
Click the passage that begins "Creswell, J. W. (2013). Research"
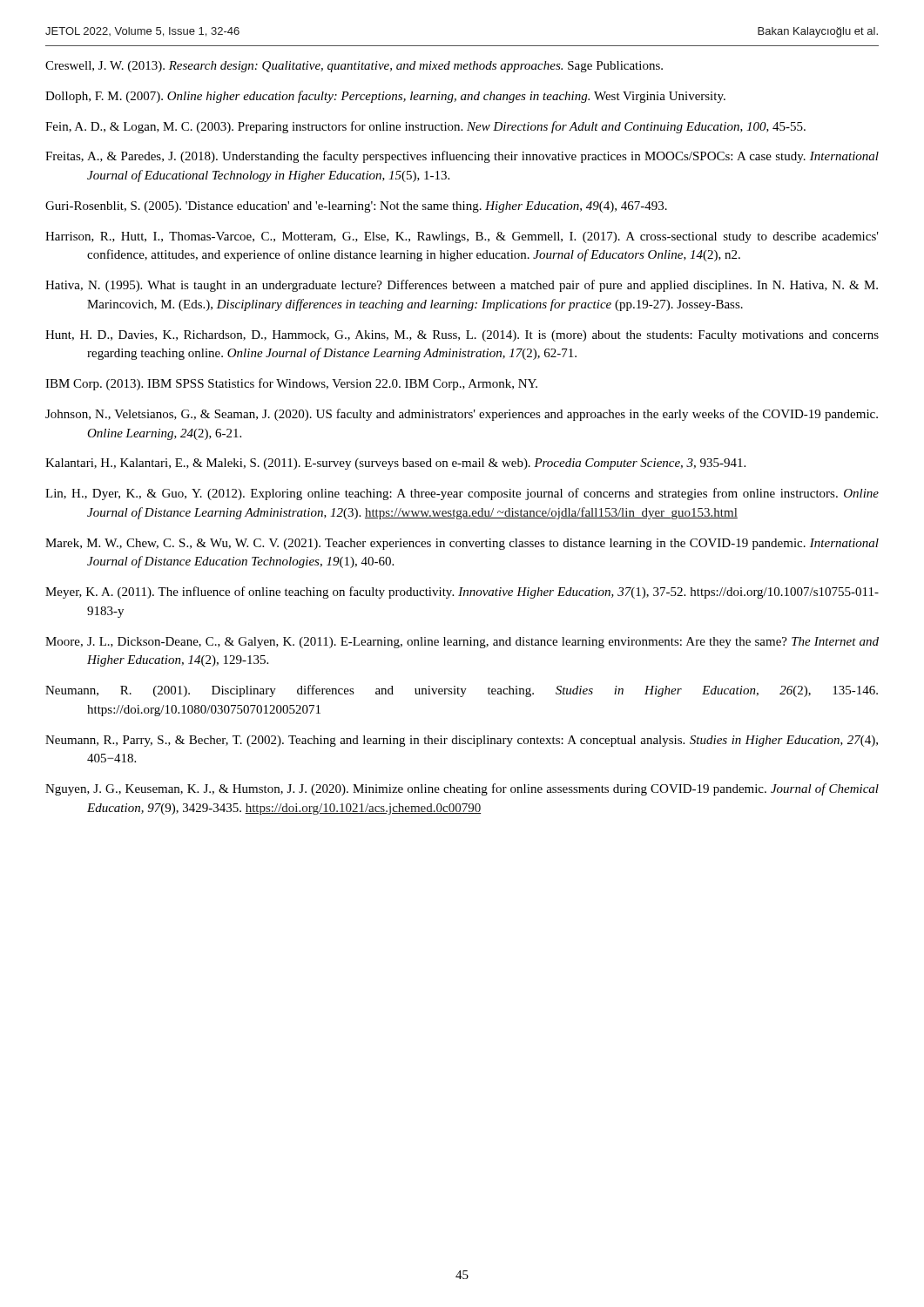[x=354, y=65]
